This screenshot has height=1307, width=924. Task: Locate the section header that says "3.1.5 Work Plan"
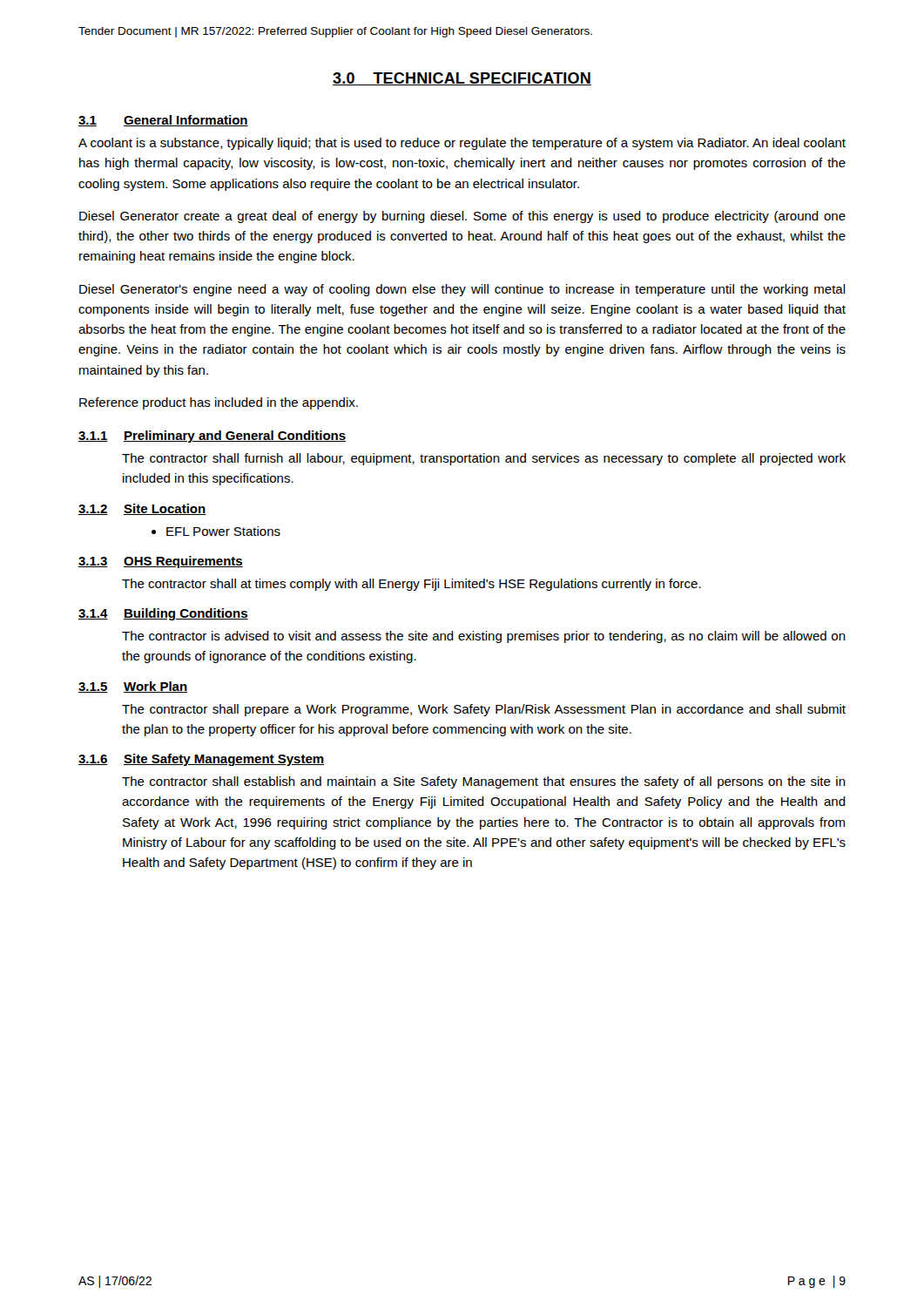133,686
